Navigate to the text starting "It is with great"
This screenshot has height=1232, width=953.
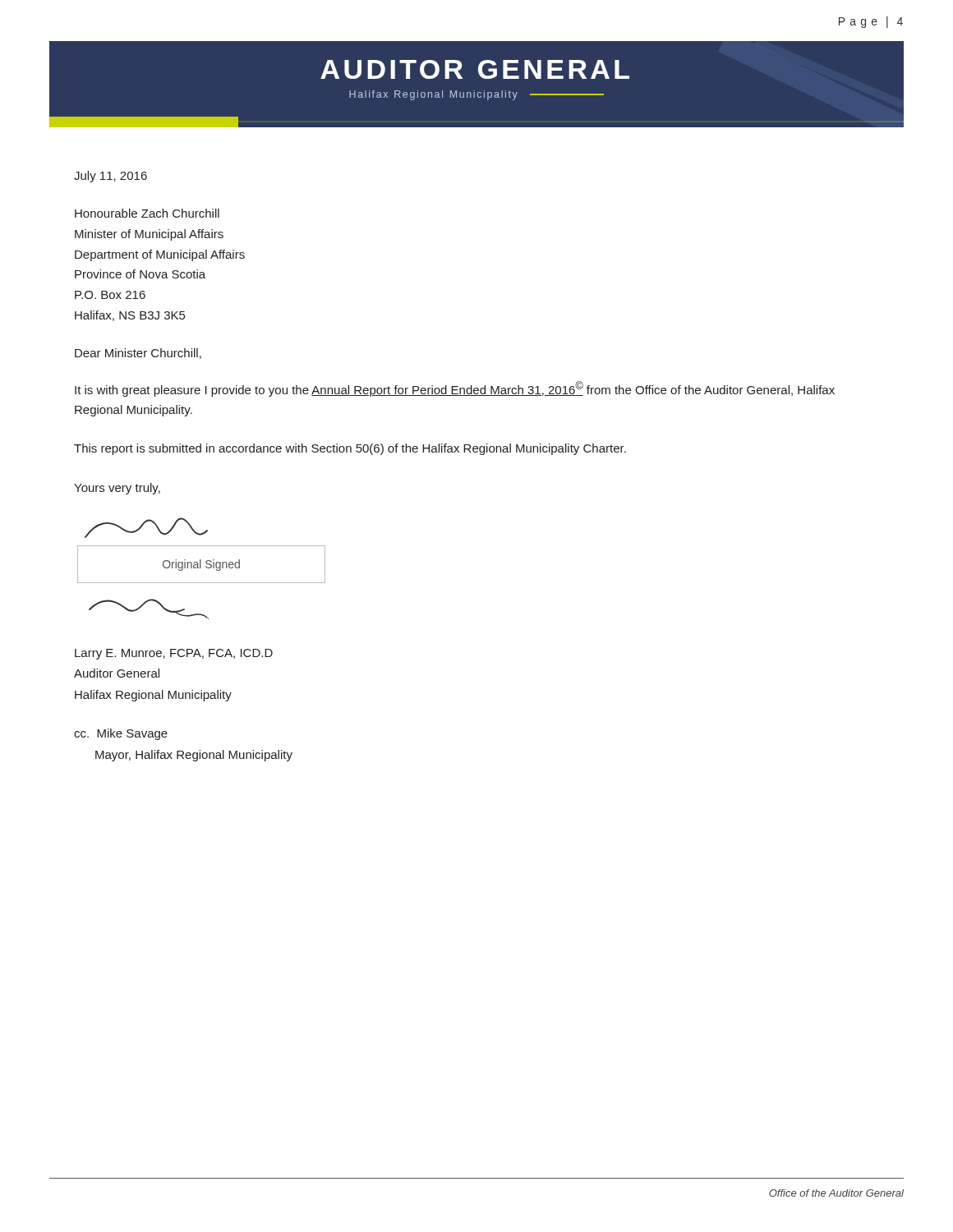[454, 398]
